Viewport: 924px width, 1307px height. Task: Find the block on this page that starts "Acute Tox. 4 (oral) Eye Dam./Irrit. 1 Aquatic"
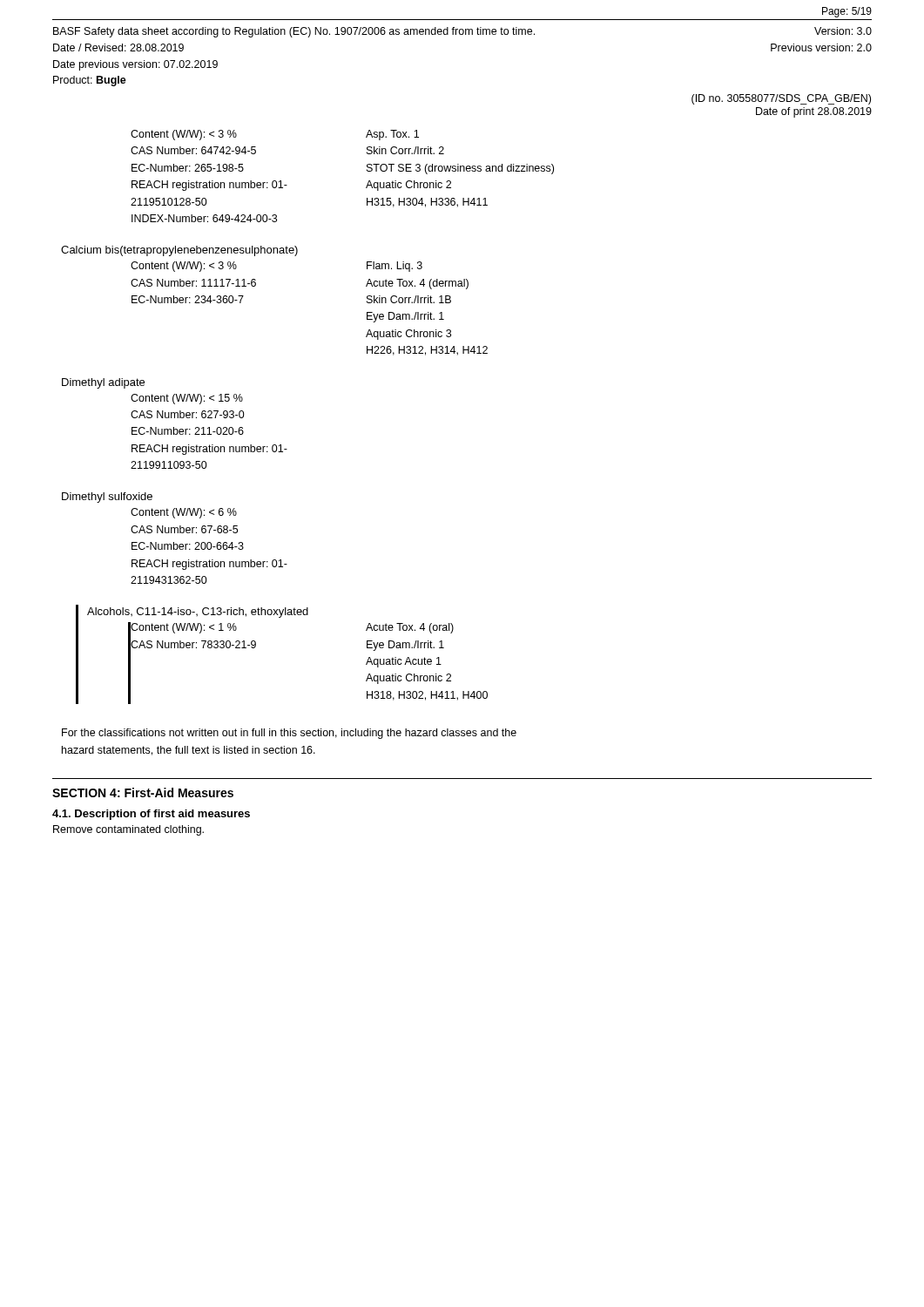(x=427, y=661)
